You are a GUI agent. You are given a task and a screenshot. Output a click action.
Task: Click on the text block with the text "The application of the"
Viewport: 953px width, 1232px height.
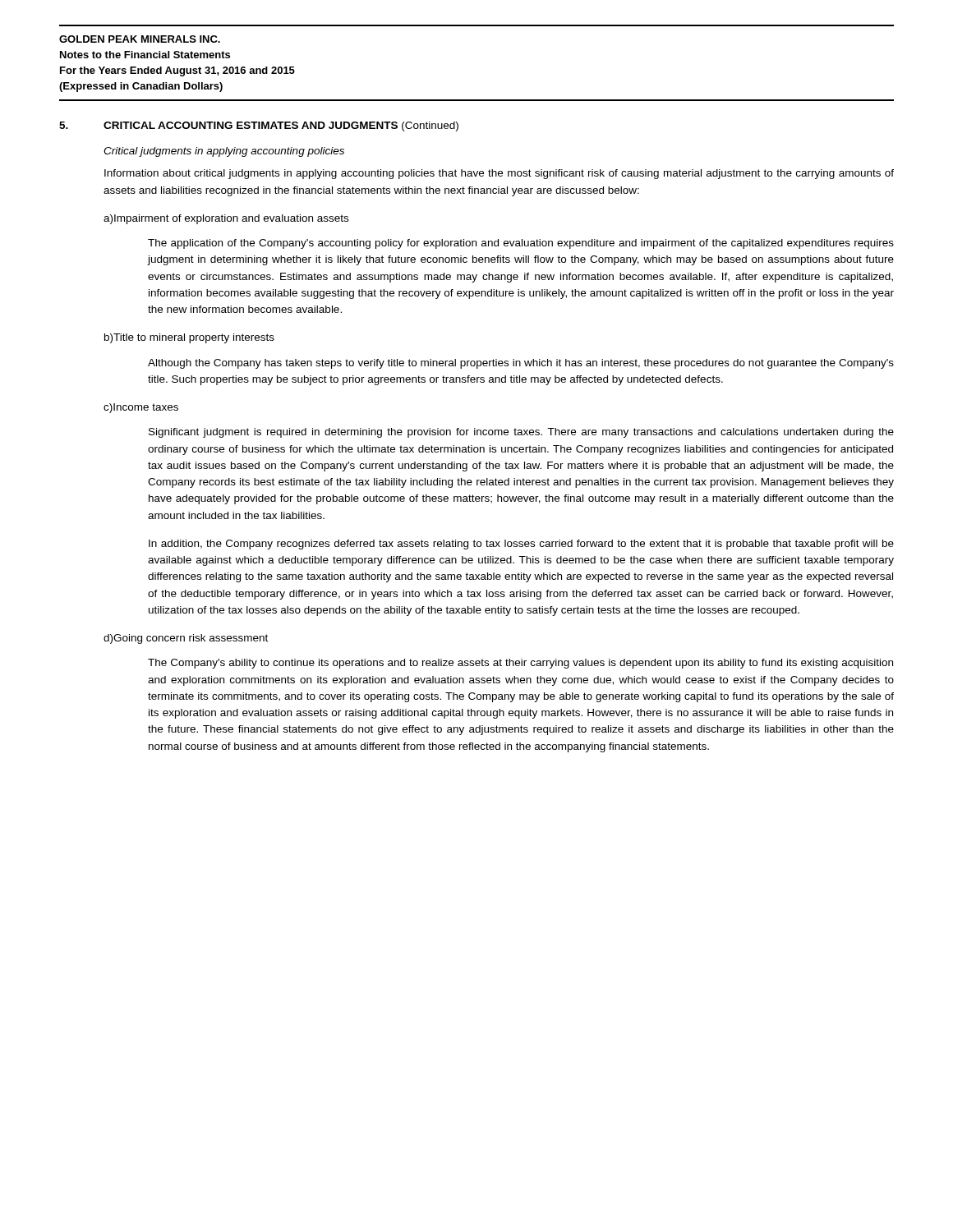(521, 276)
